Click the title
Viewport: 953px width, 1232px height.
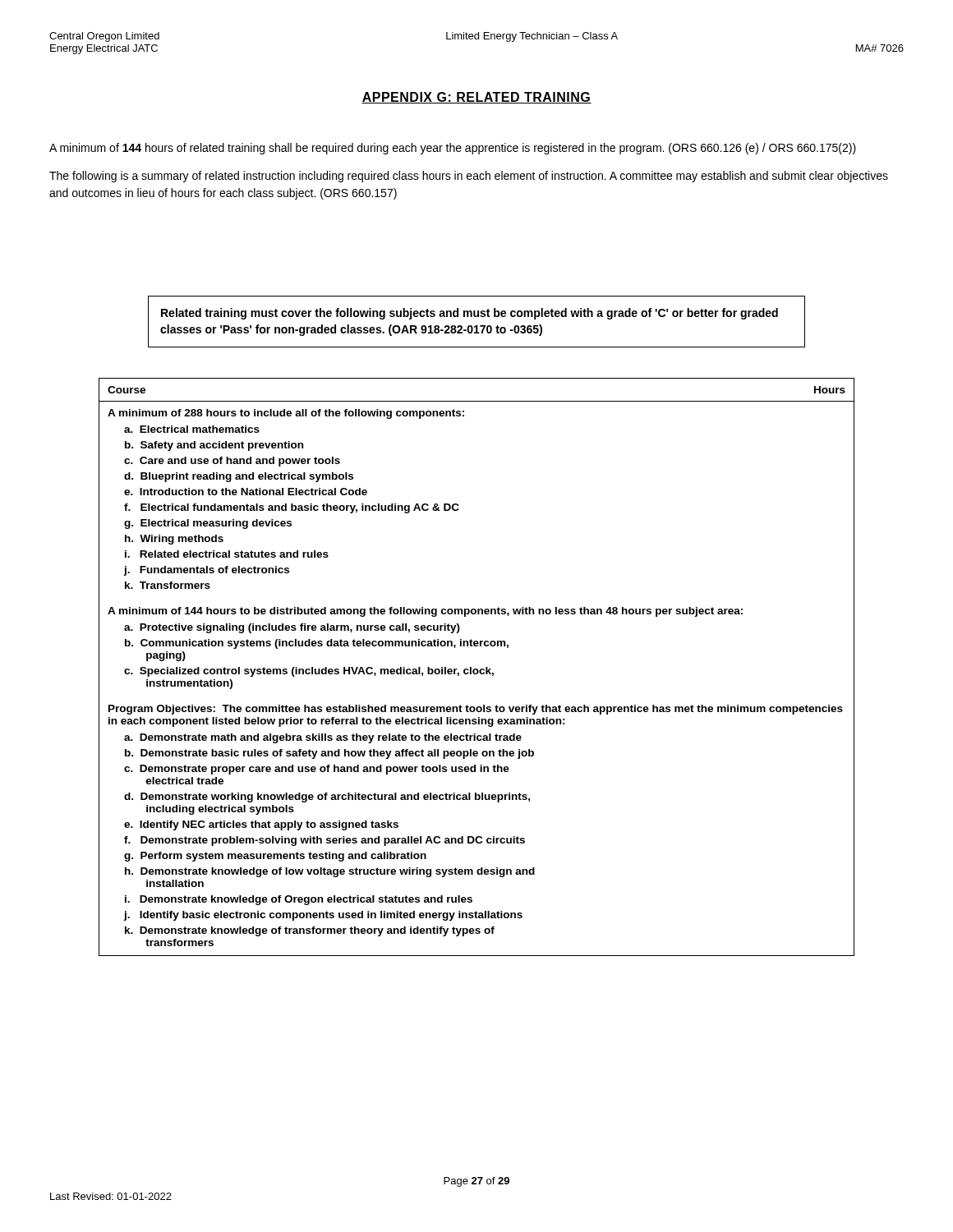476,98
